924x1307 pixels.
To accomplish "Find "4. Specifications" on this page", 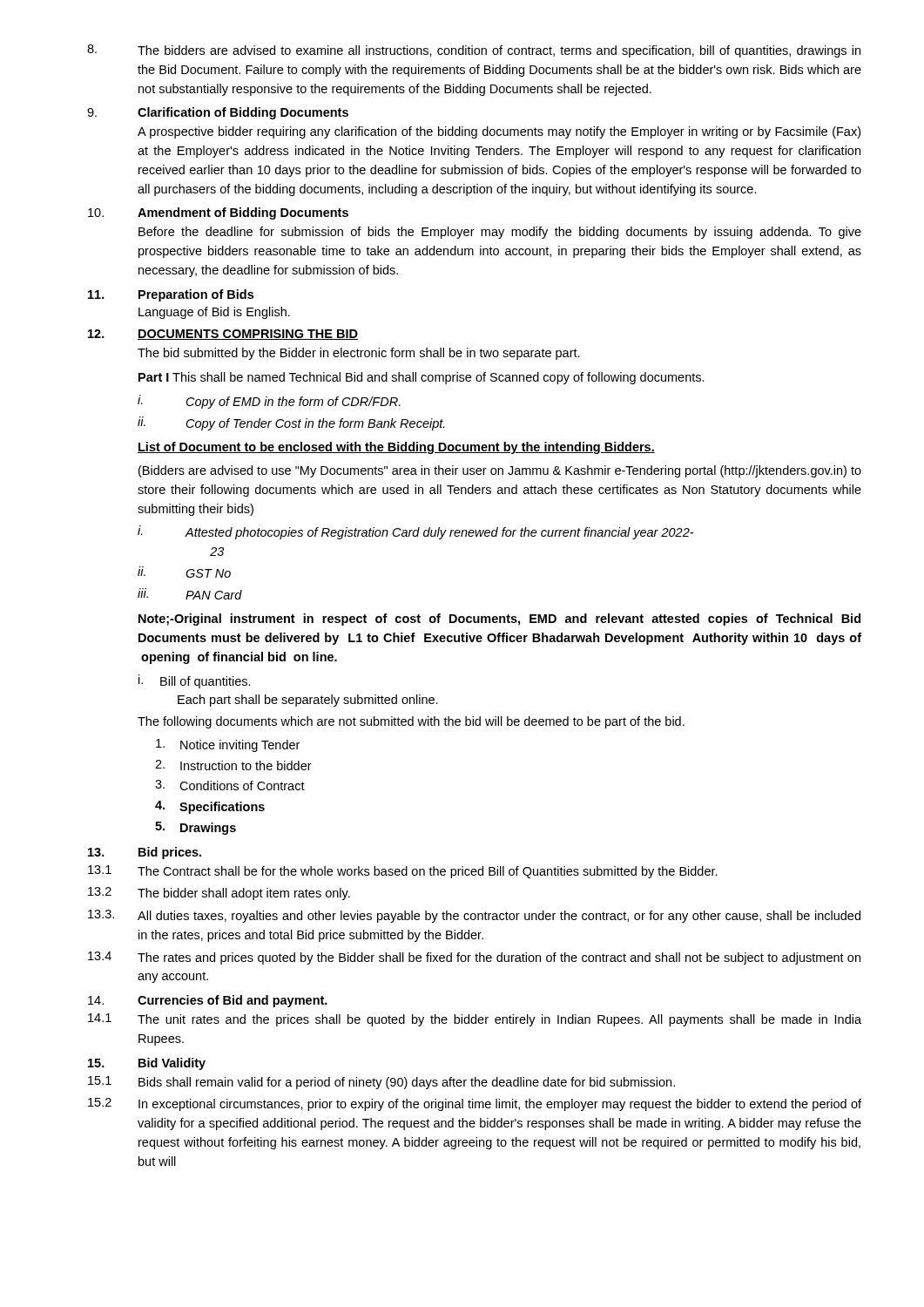I will [x=210, y=807].
